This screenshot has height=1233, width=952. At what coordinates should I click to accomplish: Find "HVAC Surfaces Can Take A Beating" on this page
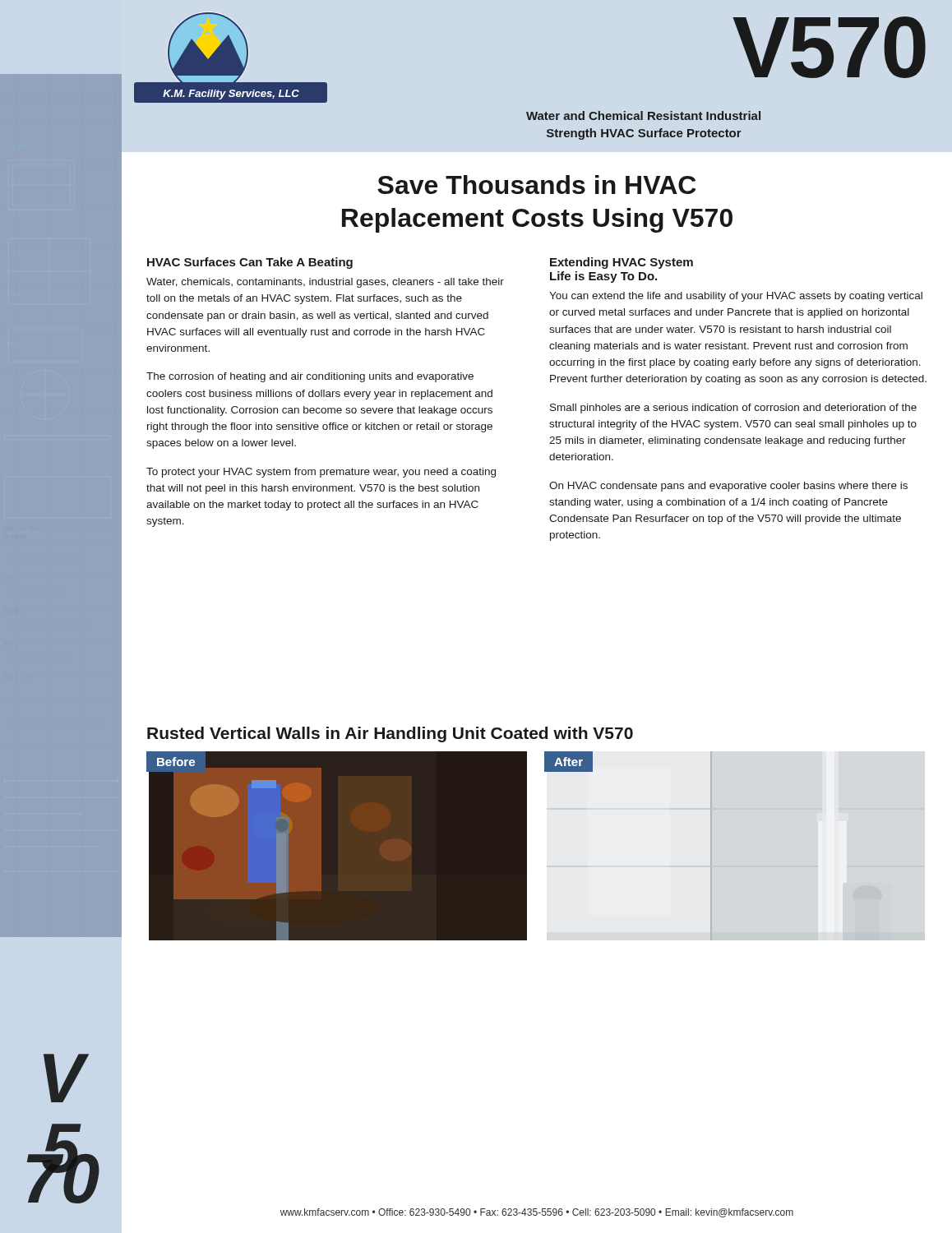click(x=250, y=262)
